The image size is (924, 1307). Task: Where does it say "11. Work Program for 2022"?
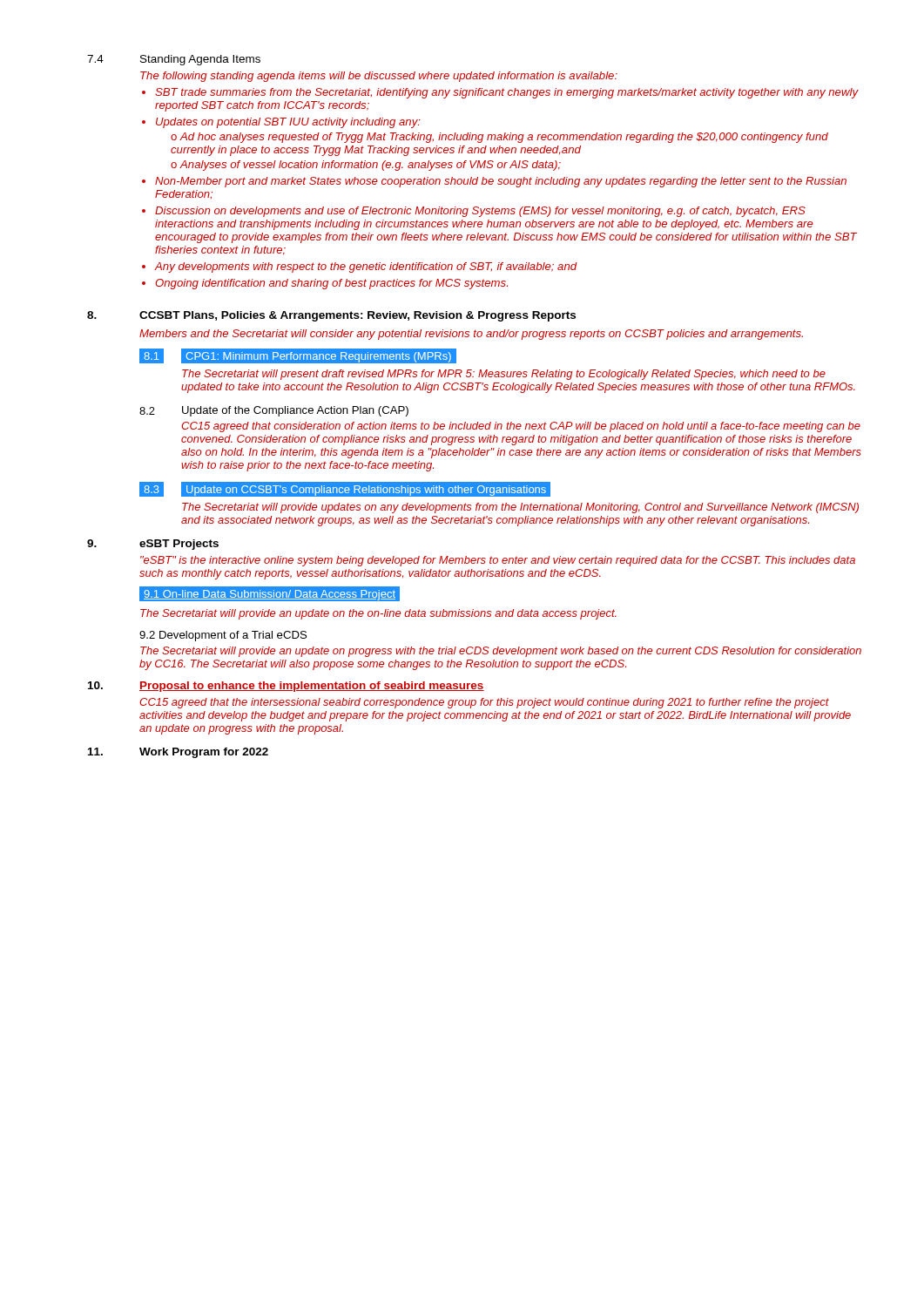[x=178, y=752]
